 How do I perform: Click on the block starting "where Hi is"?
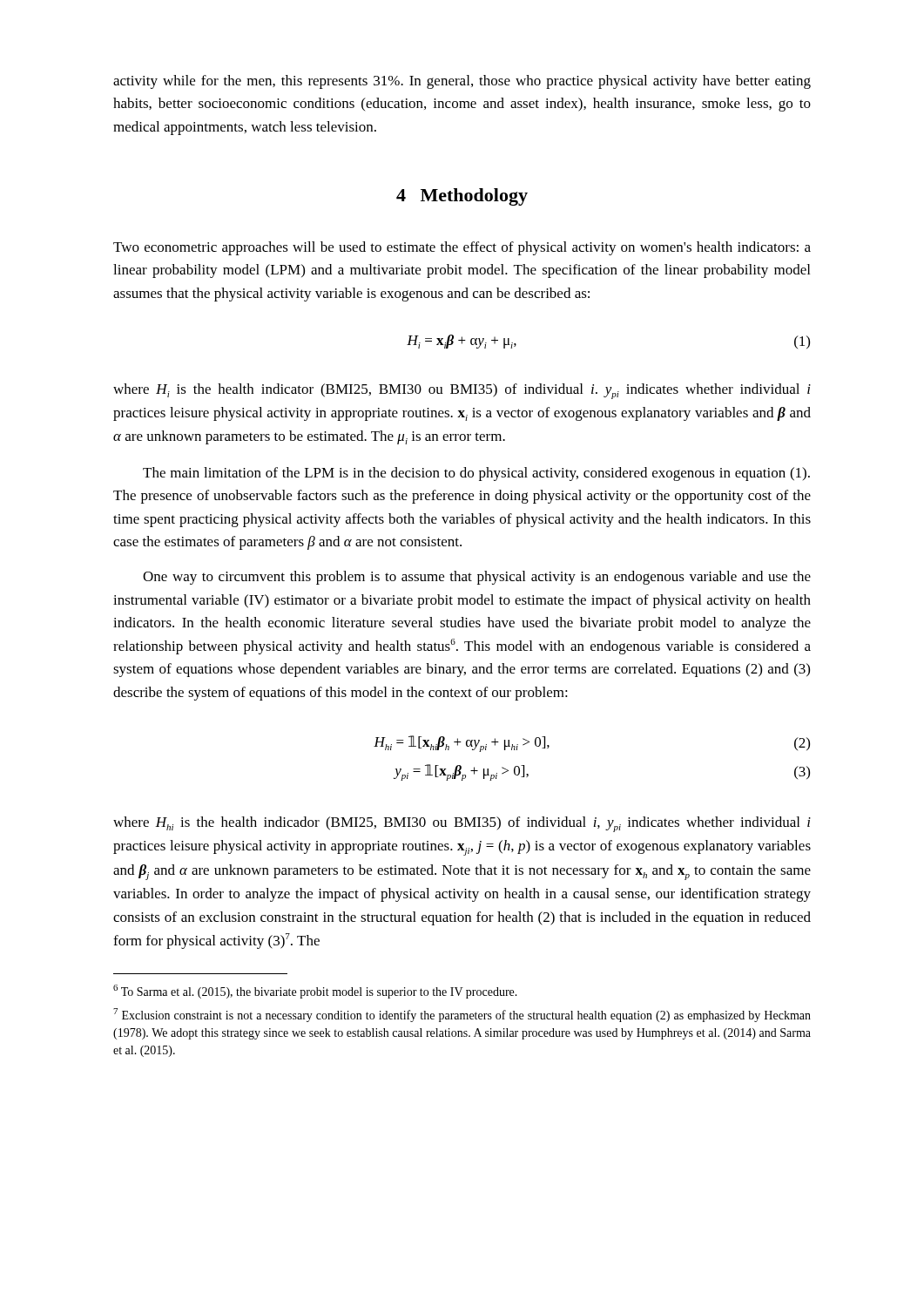point(462,414)
